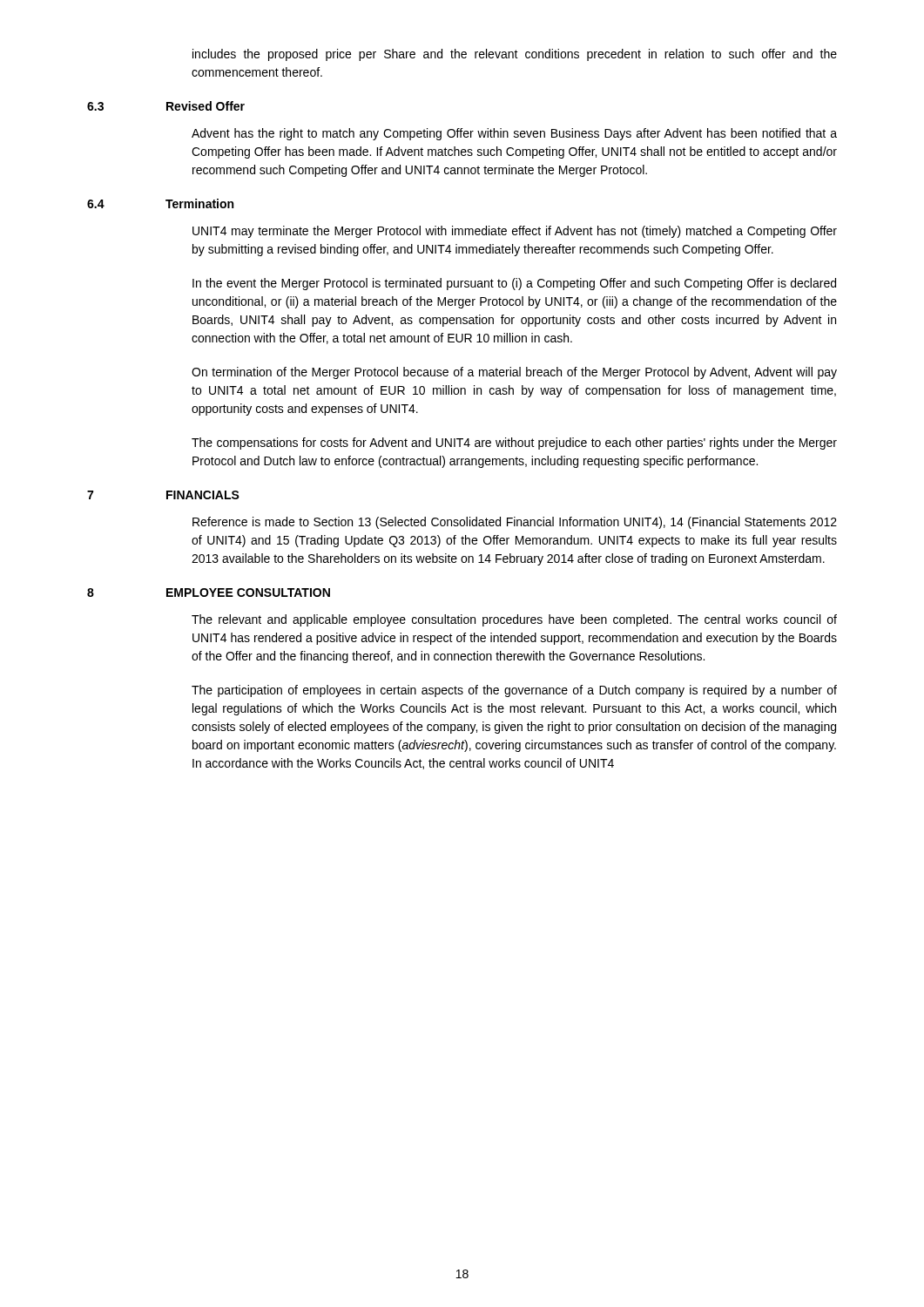Click where it says "8 EMPLOYEE CONSULTATION"

(x=209, y=593)
